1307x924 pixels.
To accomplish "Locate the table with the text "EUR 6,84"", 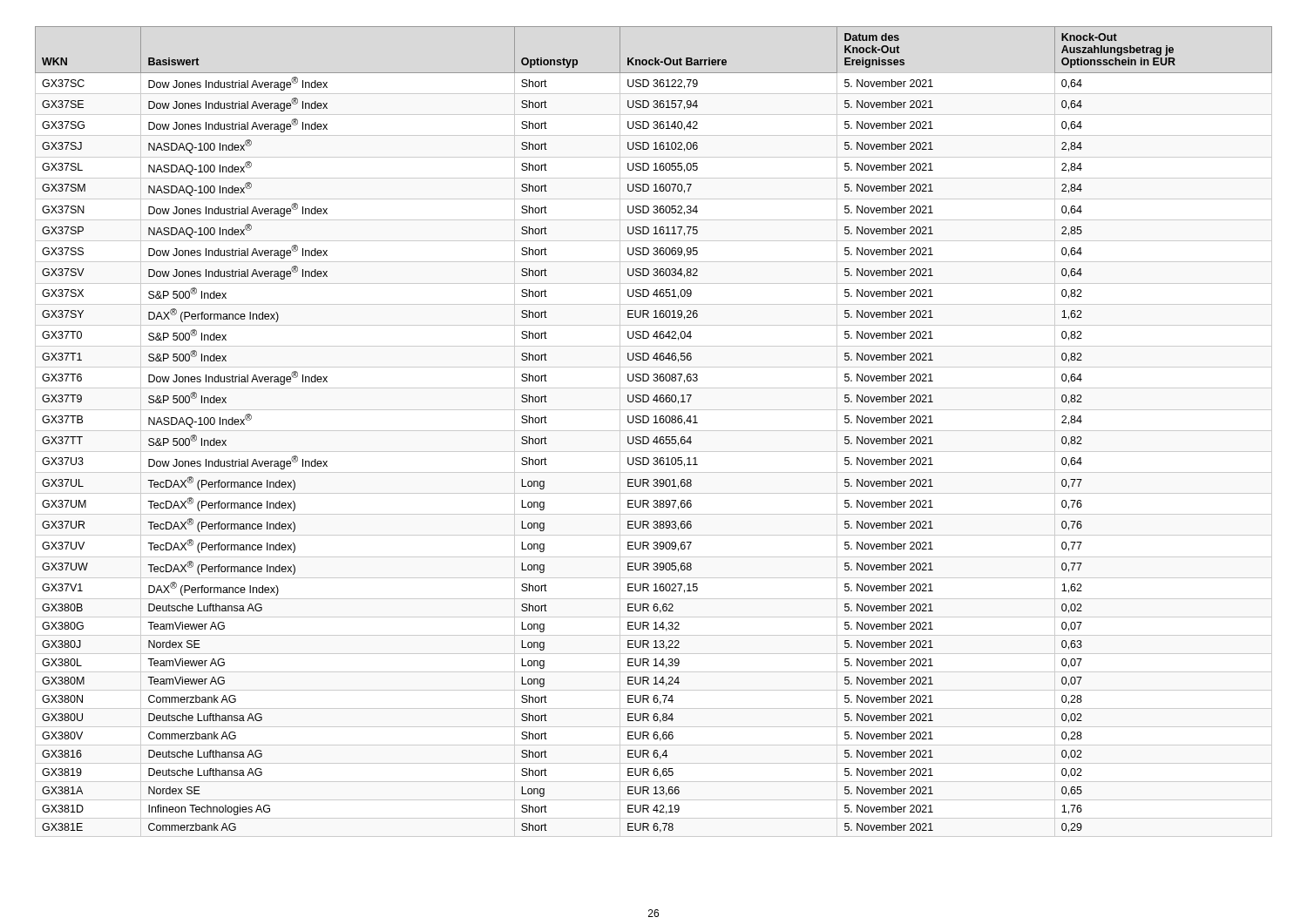I will point(654,432).
